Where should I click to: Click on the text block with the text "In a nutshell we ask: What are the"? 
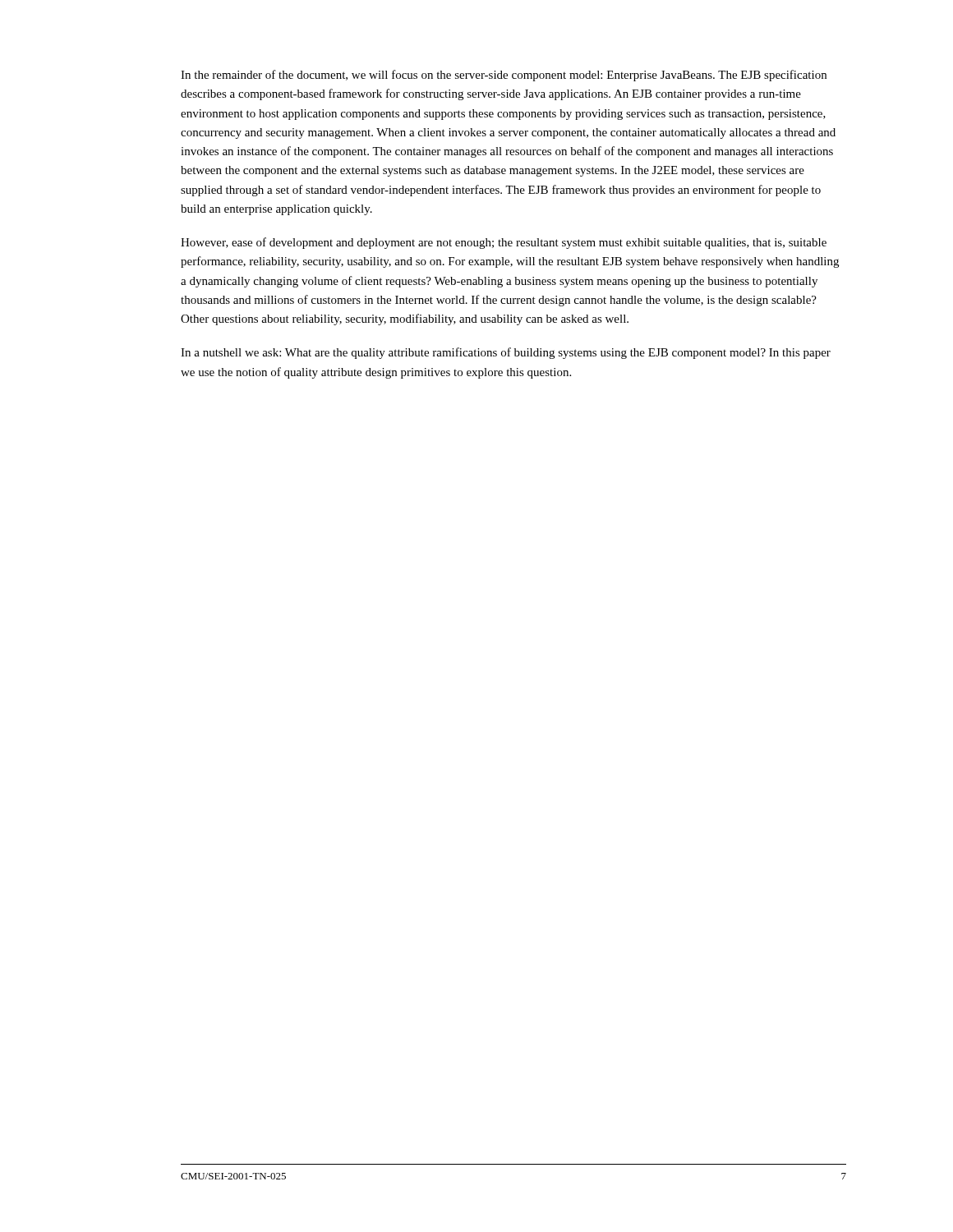(506, 362)
